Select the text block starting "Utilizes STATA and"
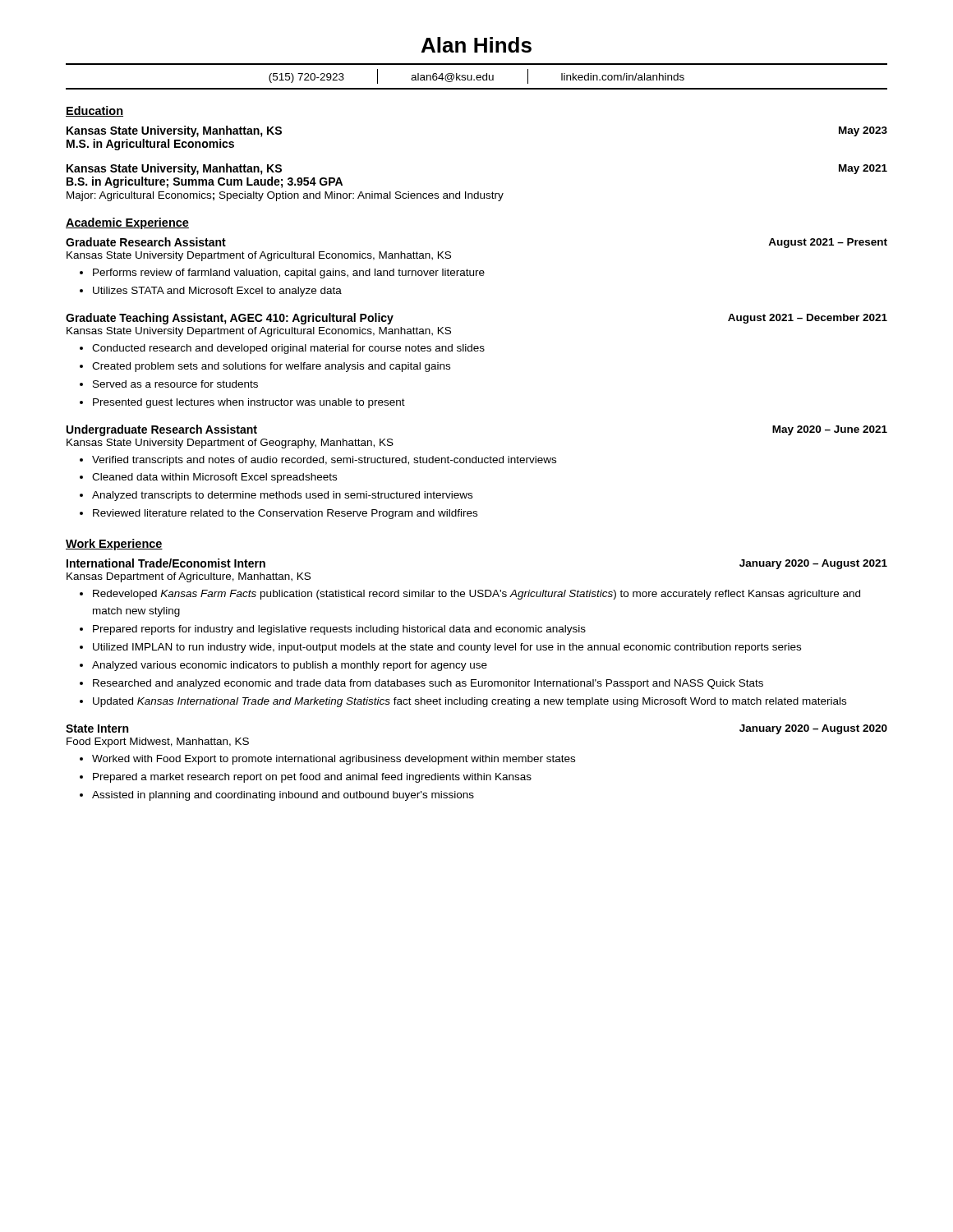Screen dimensions: 1232x953 click(217, 290)
